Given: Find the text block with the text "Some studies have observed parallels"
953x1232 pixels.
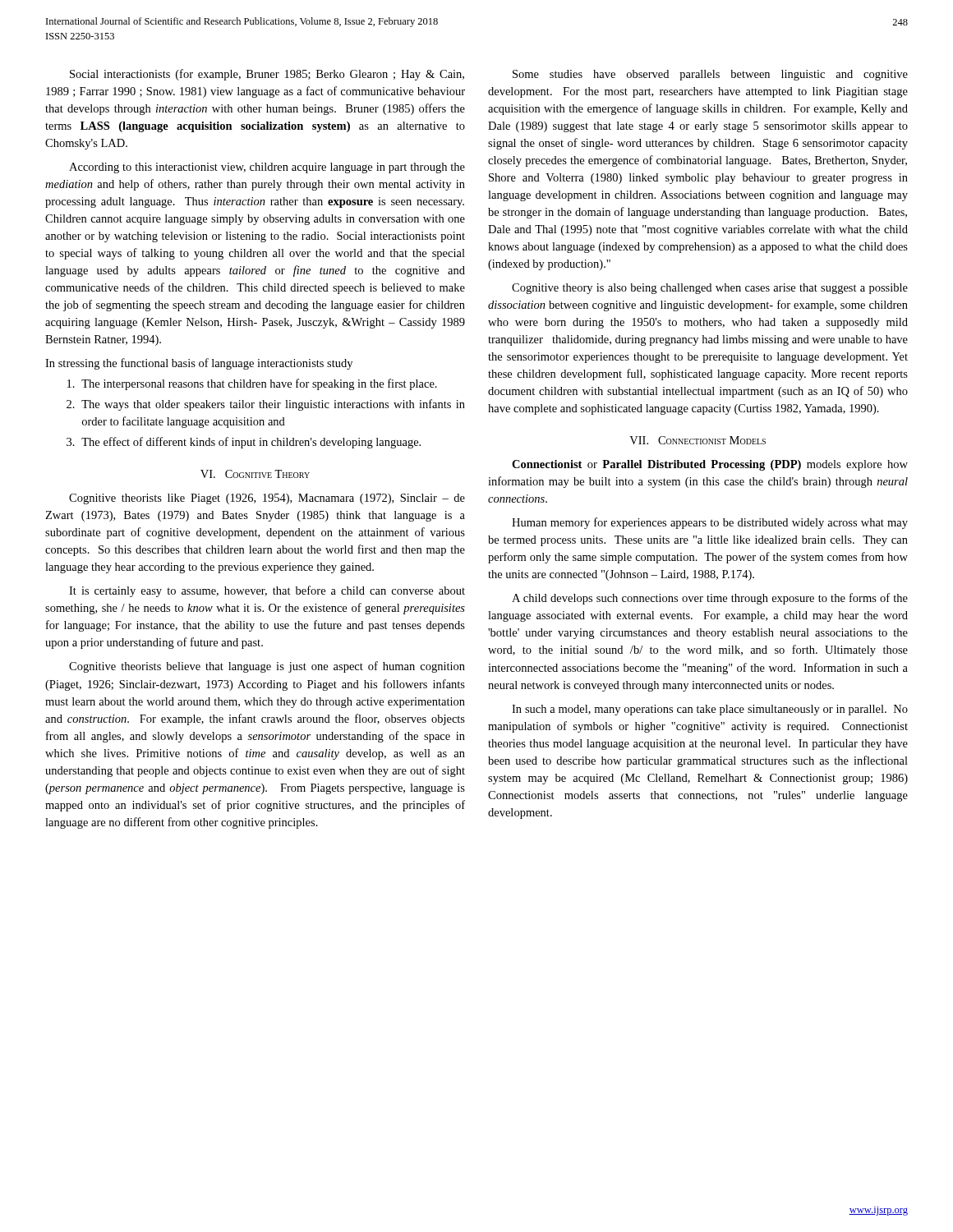Looking at the screenshot, I should point(698,169).
